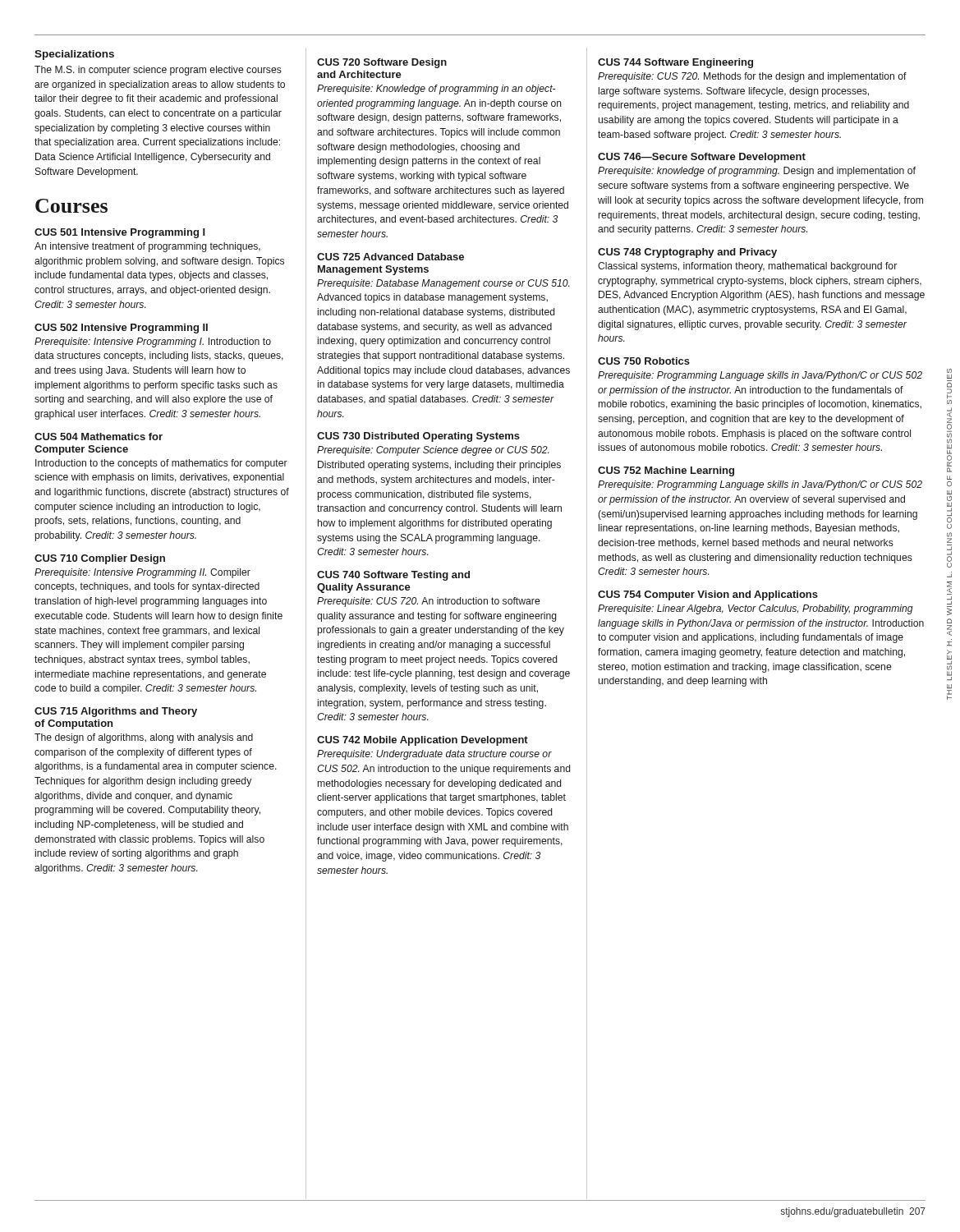Locate the text block that reads "The design of algorithms, along with analysis"
This screenshot has width=960, height=1232.
[x=156, y=803]
